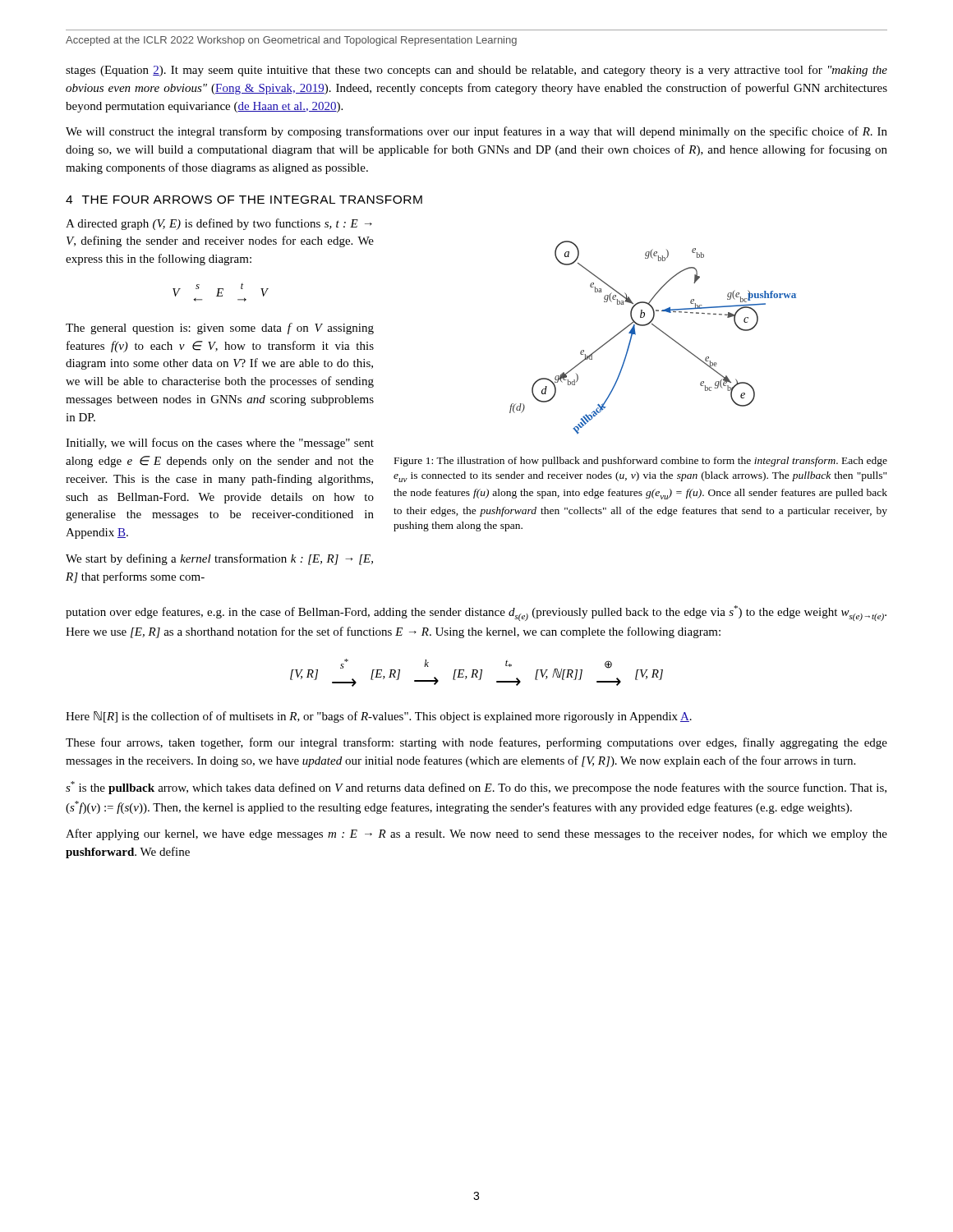
Task: Locate the block of text that opens with "s* is the pullback arrow,"
Action: (476, 798)
